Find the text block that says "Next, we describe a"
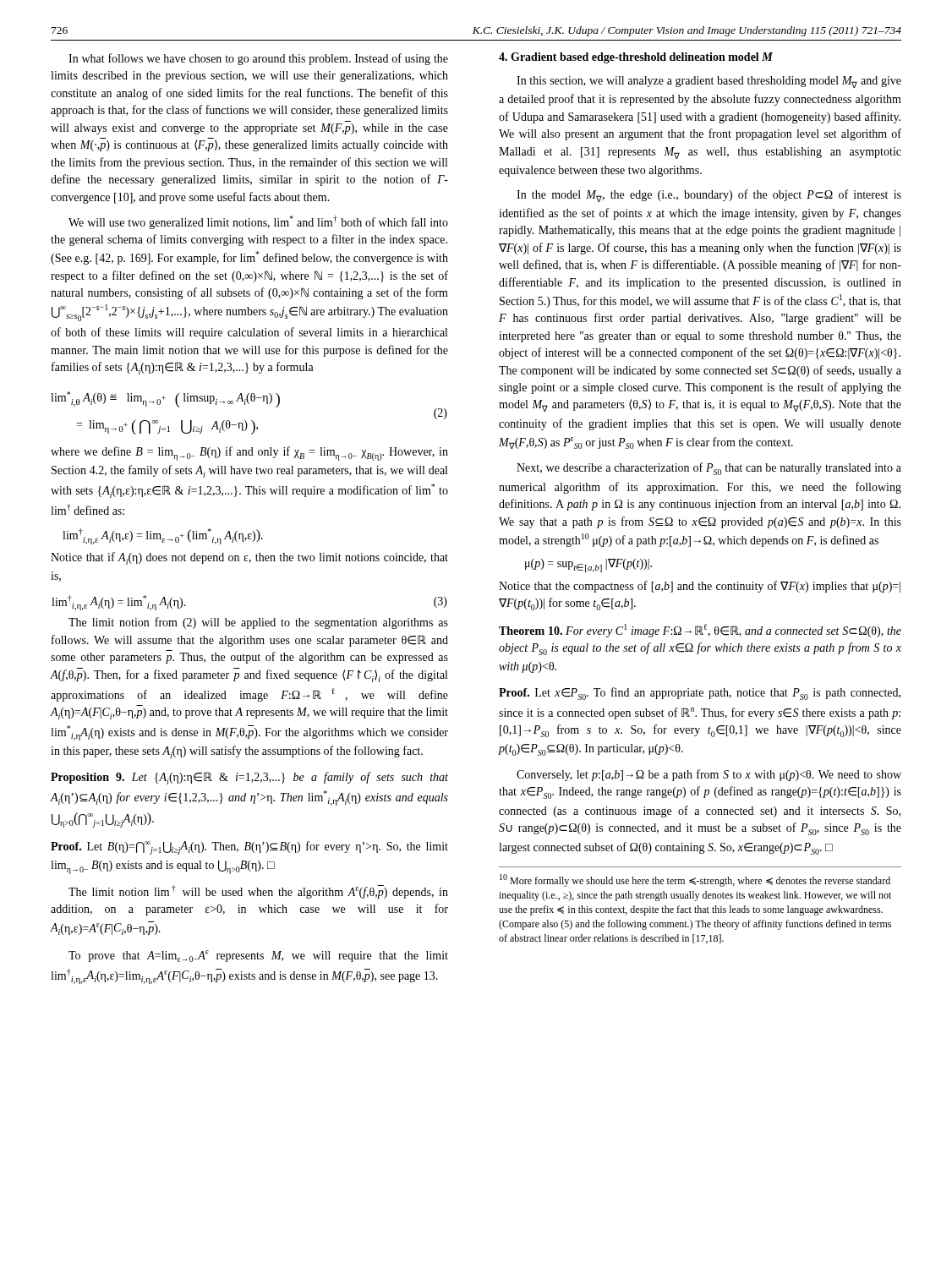952x1268 pixels. pyautogui.click(x=700, y=505)
